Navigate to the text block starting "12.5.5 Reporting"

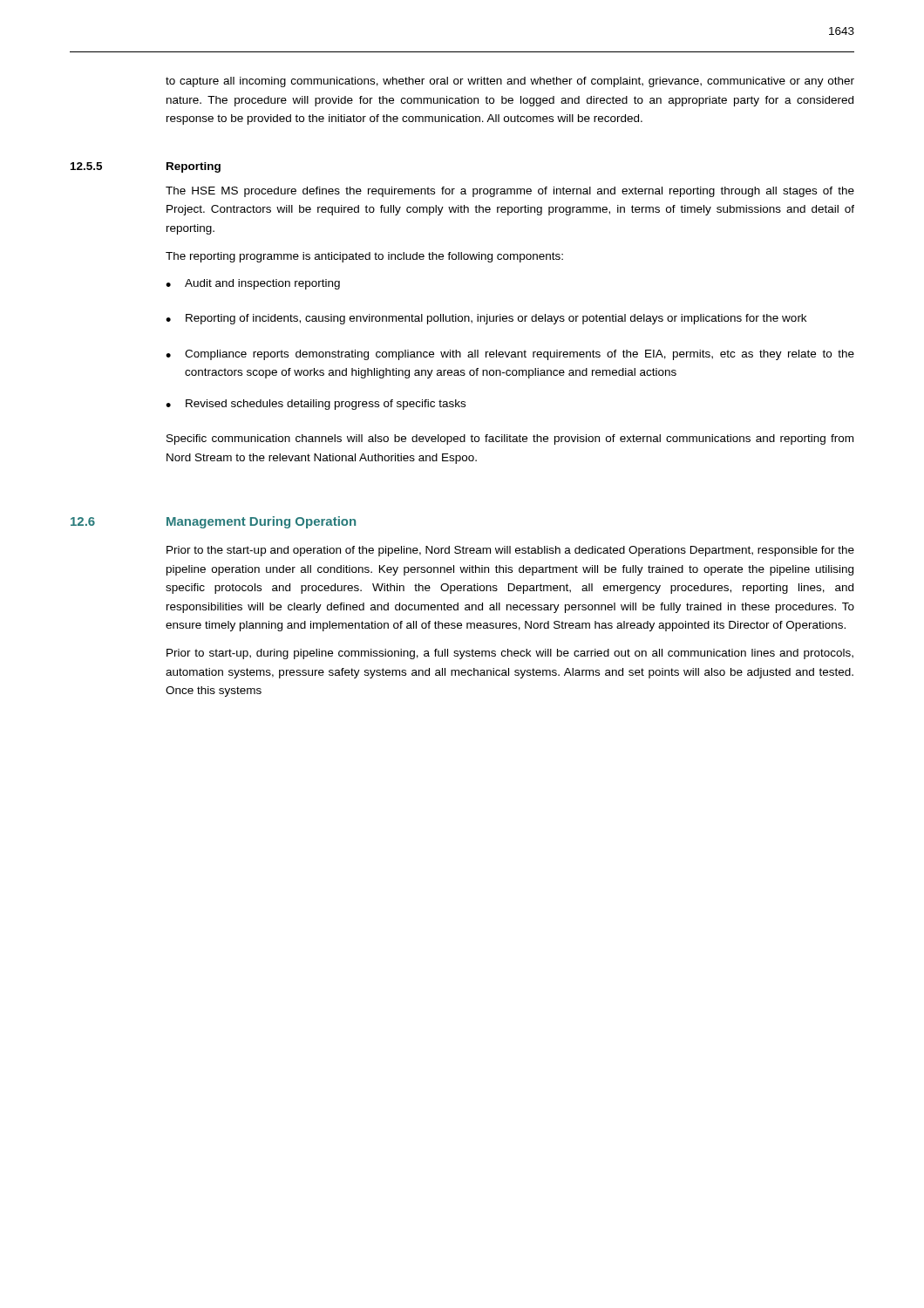(x=89, y=166)
